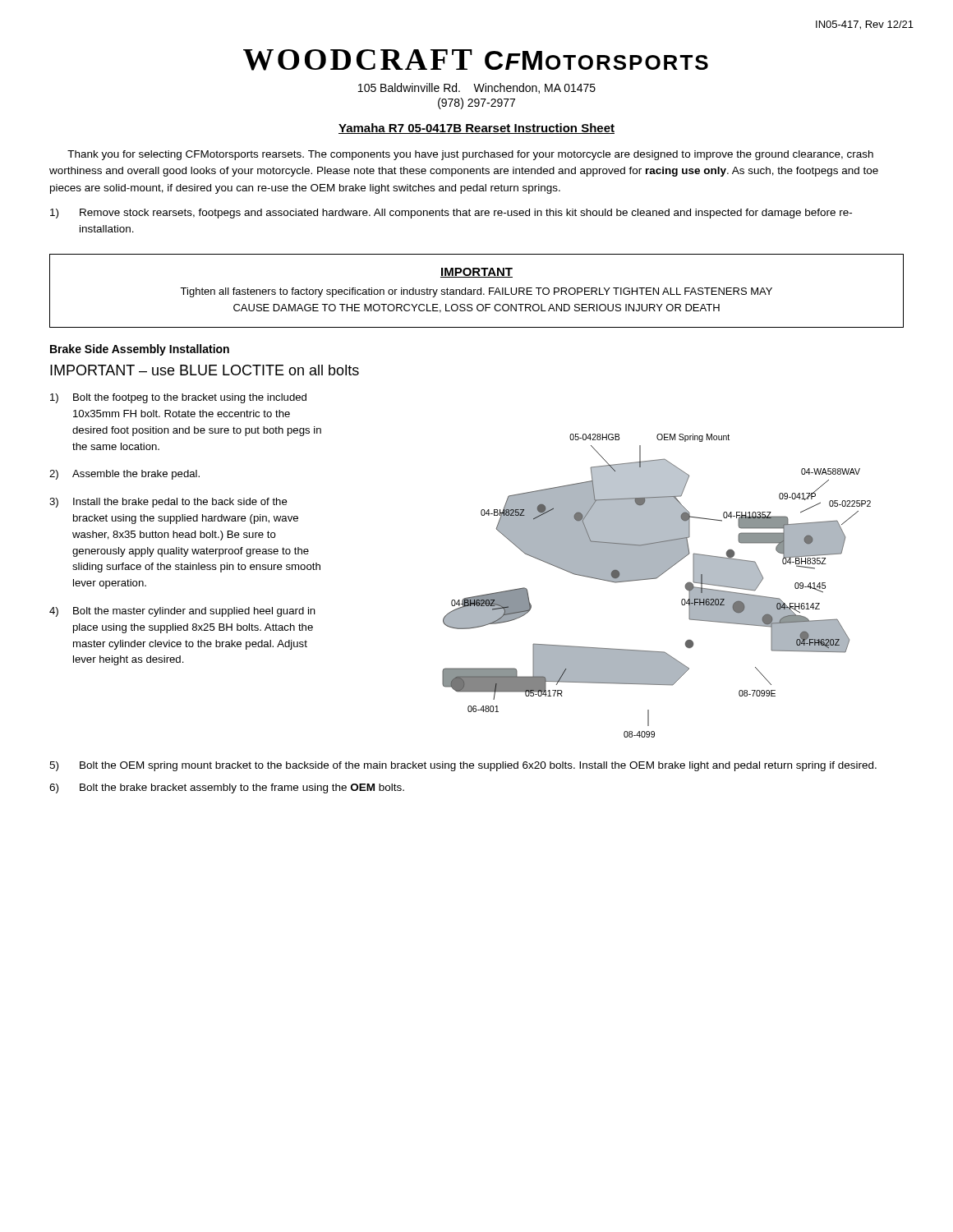Where is the passage that starts "5) Bolt the"?
Screen dimensions: 1232x953
(463, 766)
